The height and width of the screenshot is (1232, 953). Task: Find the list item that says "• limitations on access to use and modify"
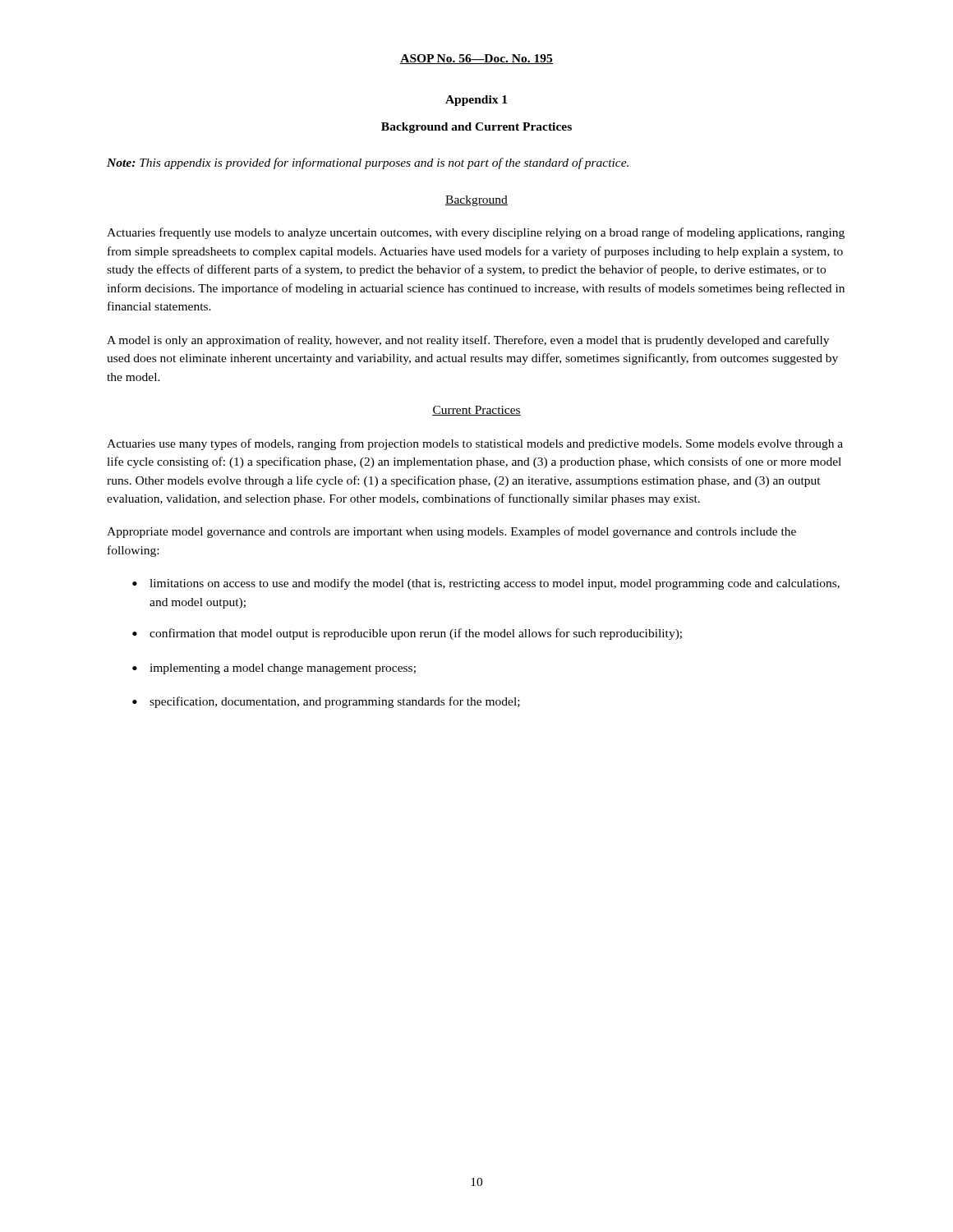click(x=489, y=593)
